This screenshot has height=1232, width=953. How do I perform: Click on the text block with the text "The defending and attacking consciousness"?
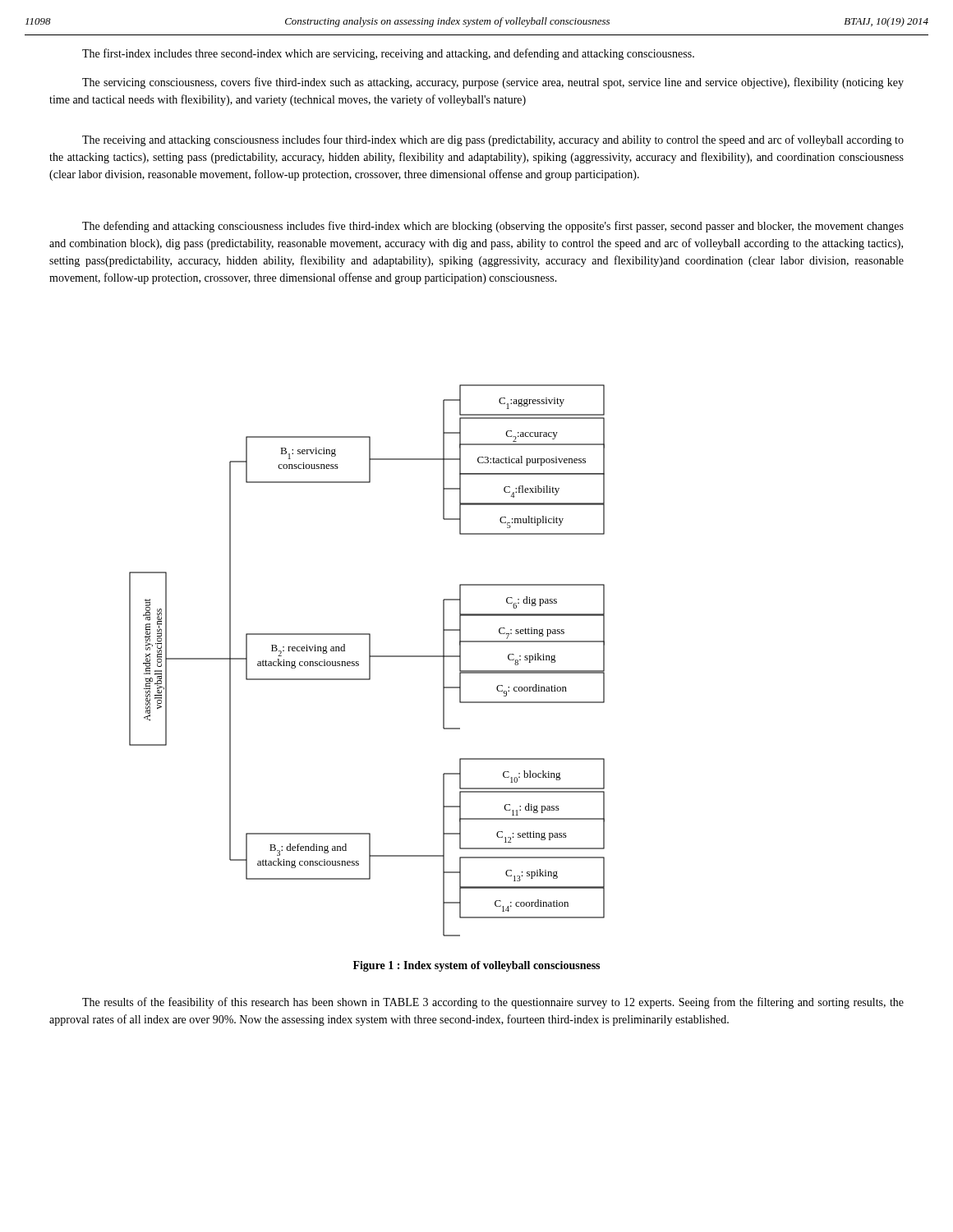tap(476, 252)
